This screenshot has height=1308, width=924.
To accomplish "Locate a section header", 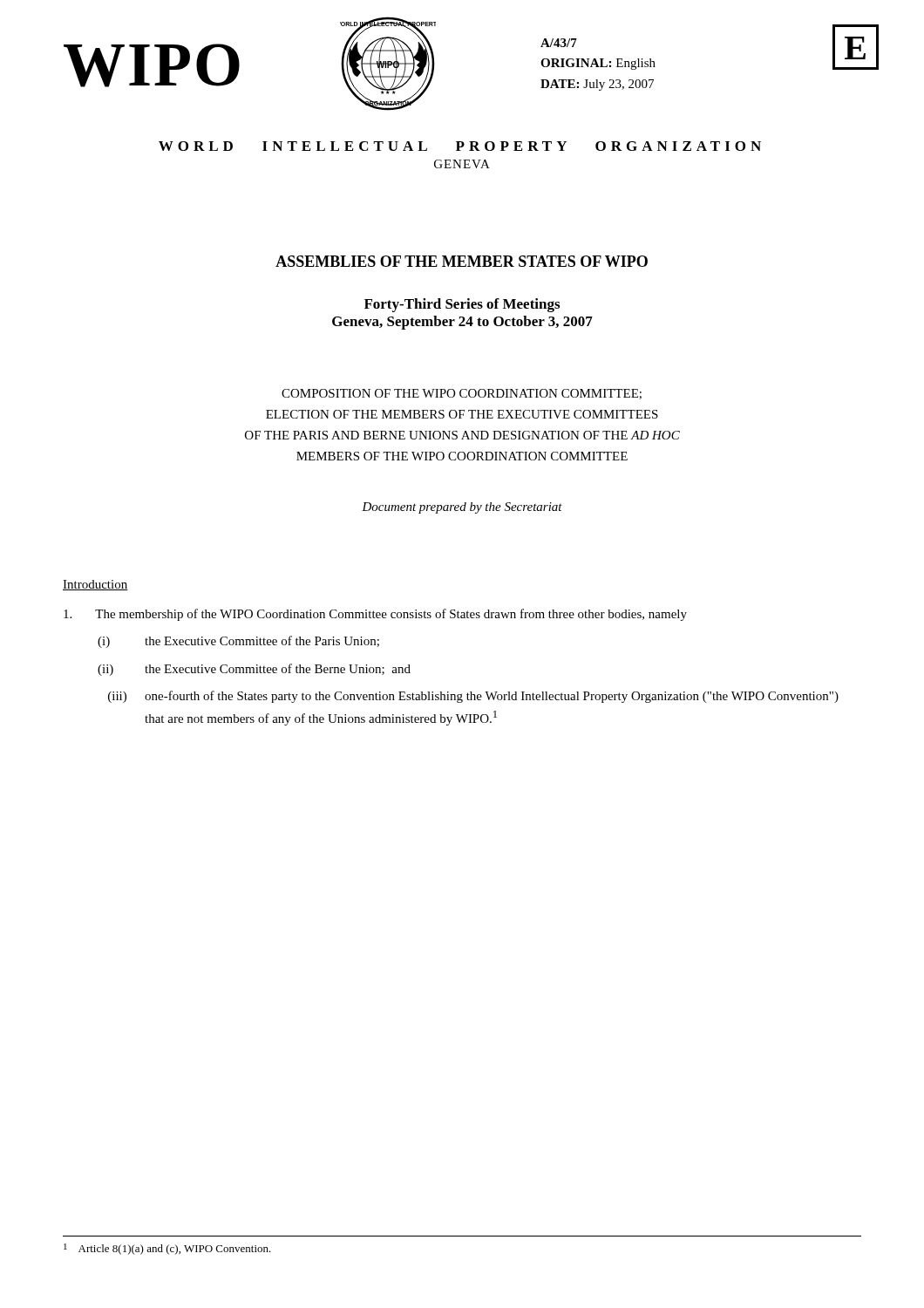I will 95,584.
